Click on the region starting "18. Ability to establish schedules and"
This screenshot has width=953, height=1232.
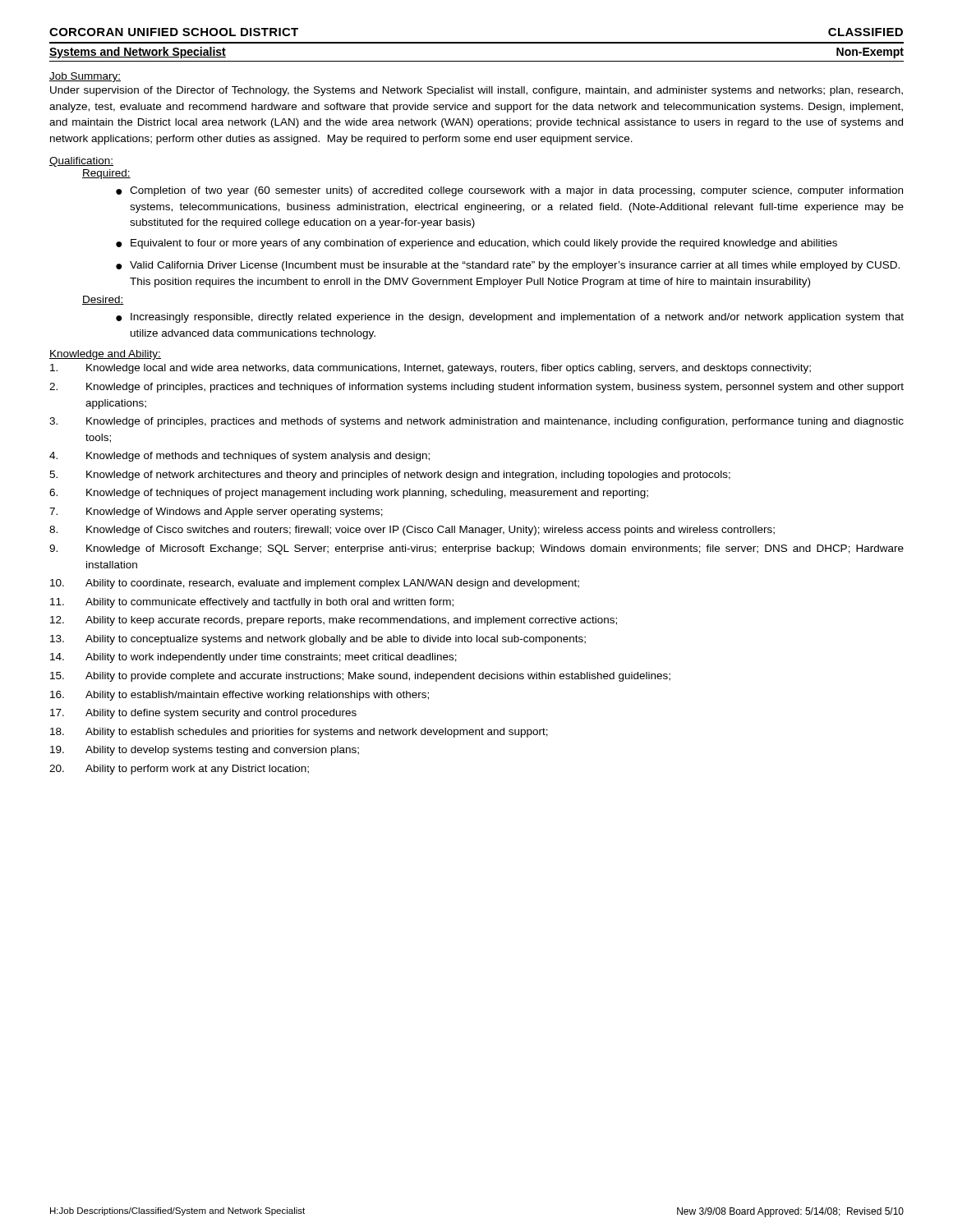(x=476, y=731)
